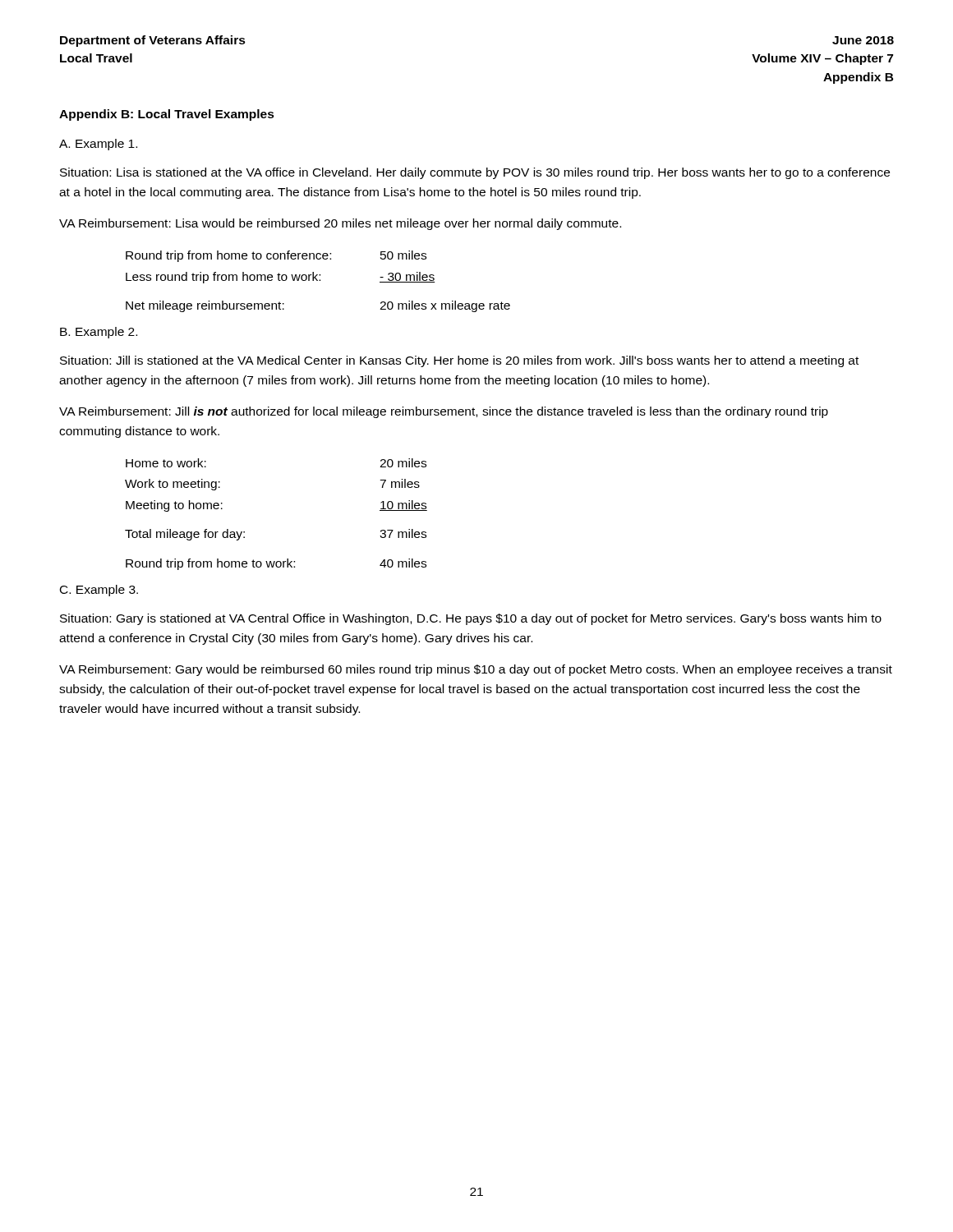Locate the text with the text "A. Example 1."
953x1232 pixels.
pos(99,143)
